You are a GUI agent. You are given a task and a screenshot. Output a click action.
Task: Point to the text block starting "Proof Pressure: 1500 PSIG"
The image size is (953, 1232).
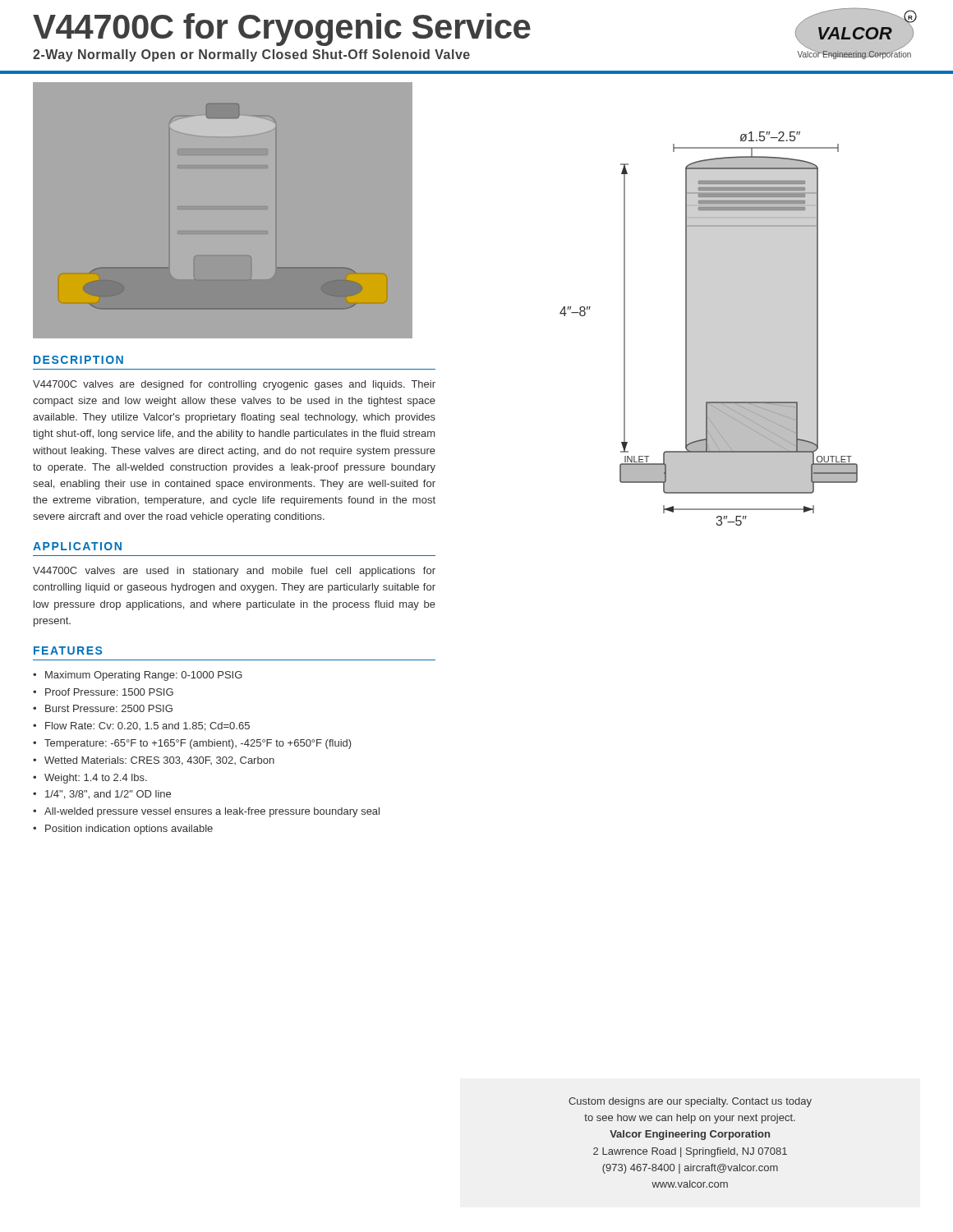(x=109, y=692)
